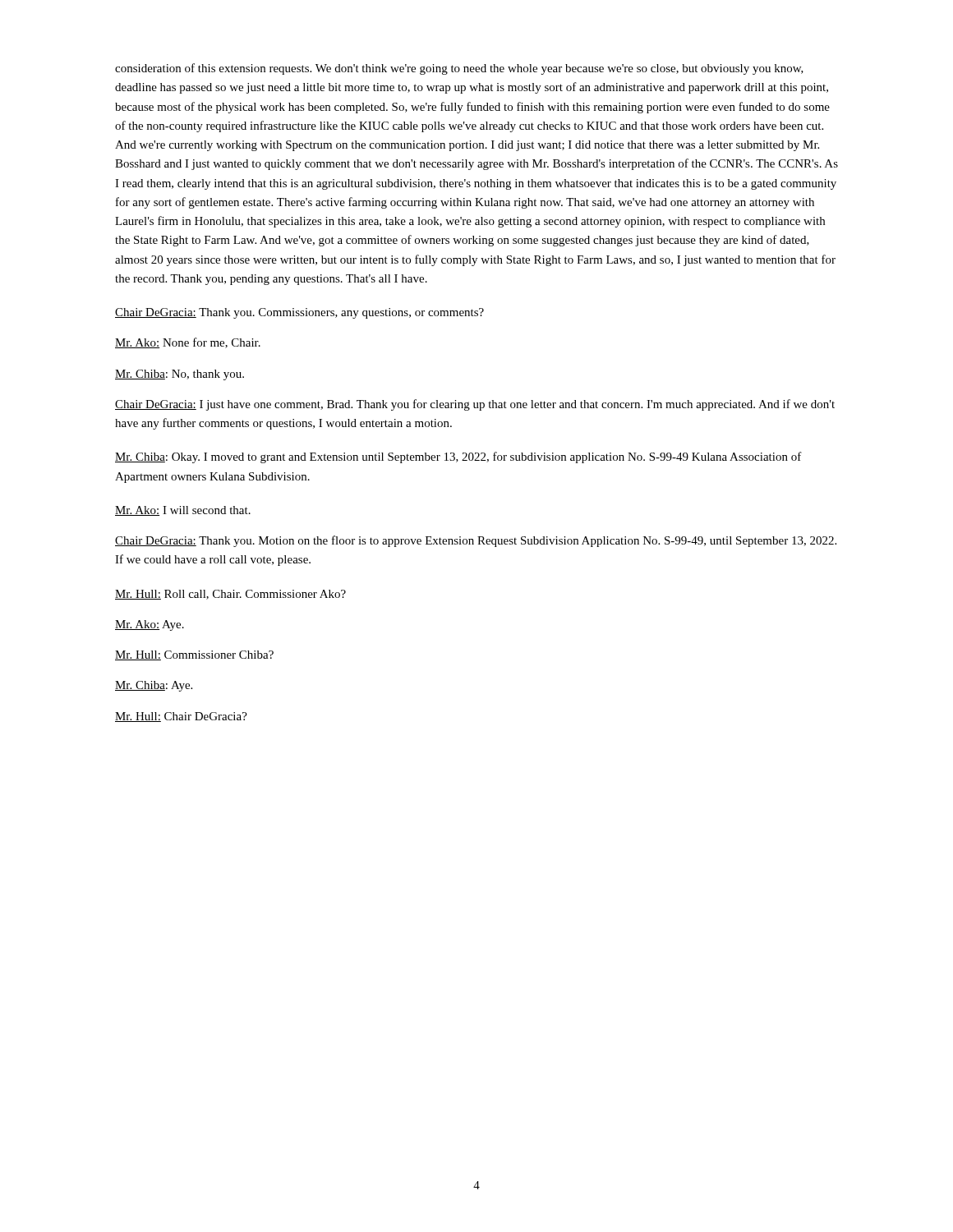Image resolution: width=953 pixels, height=1232 pixels.
Task: Where does it say "Mr. Ako: Aye."?
Action: point(150,624)
